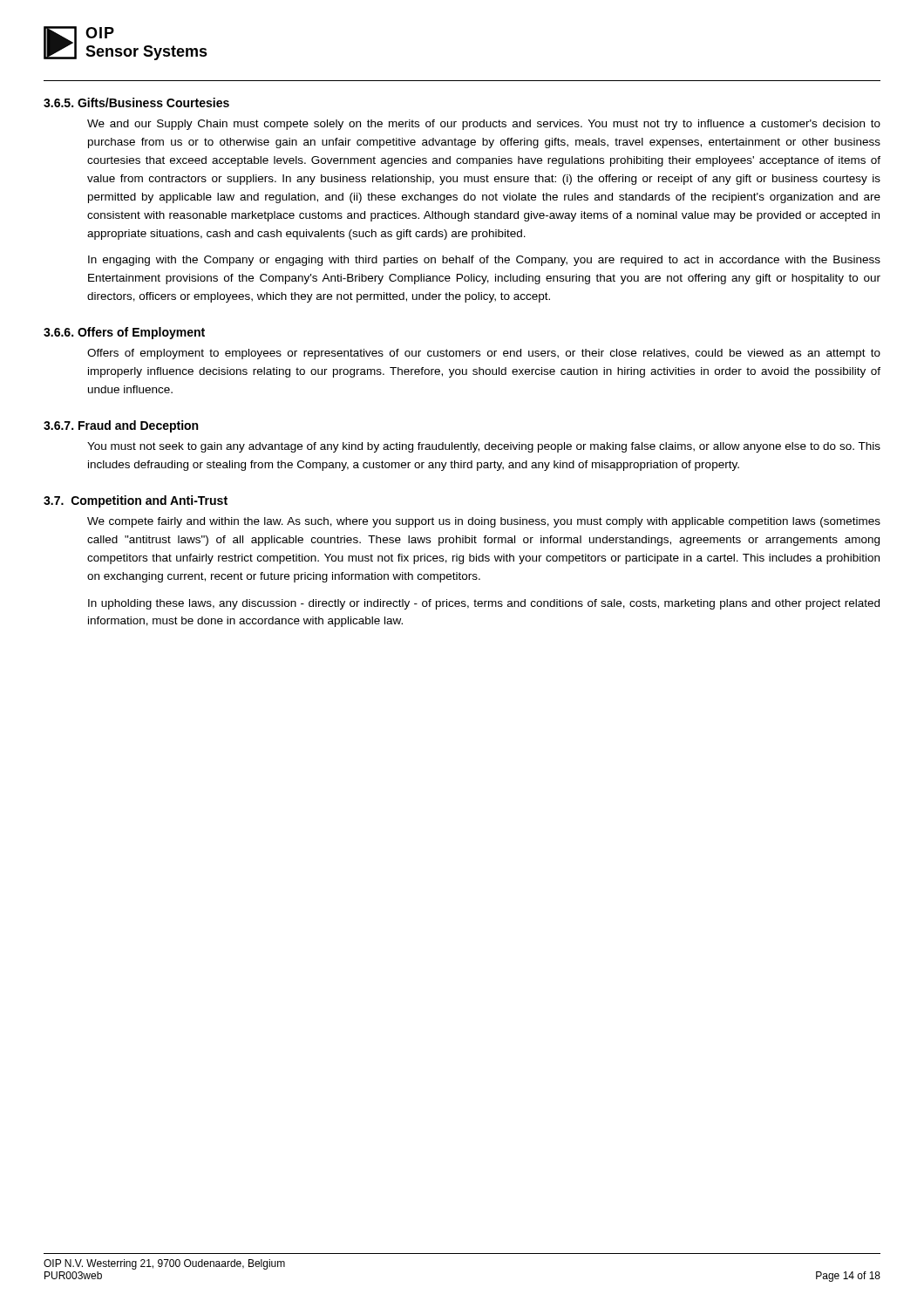Where does it say "3.6.7. Fraud and Deception"?
The width and height of the screenshot is (924, 1308).
point(121,426)
